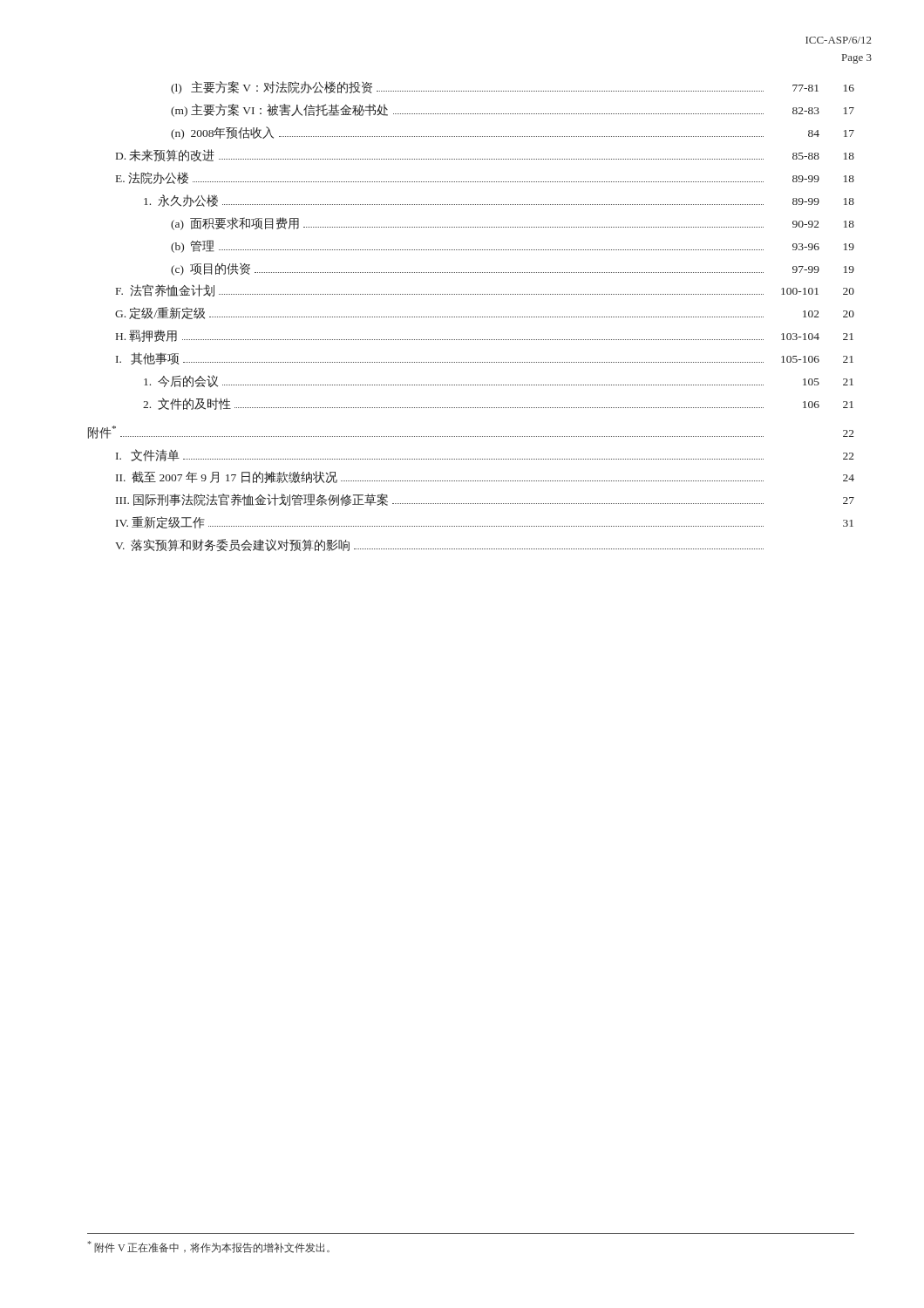Navigate to the text block starting "I. 文件清单 22"
Viewport: 924px width, 1308px height.
pyautogui.click(x=485, y=456)
